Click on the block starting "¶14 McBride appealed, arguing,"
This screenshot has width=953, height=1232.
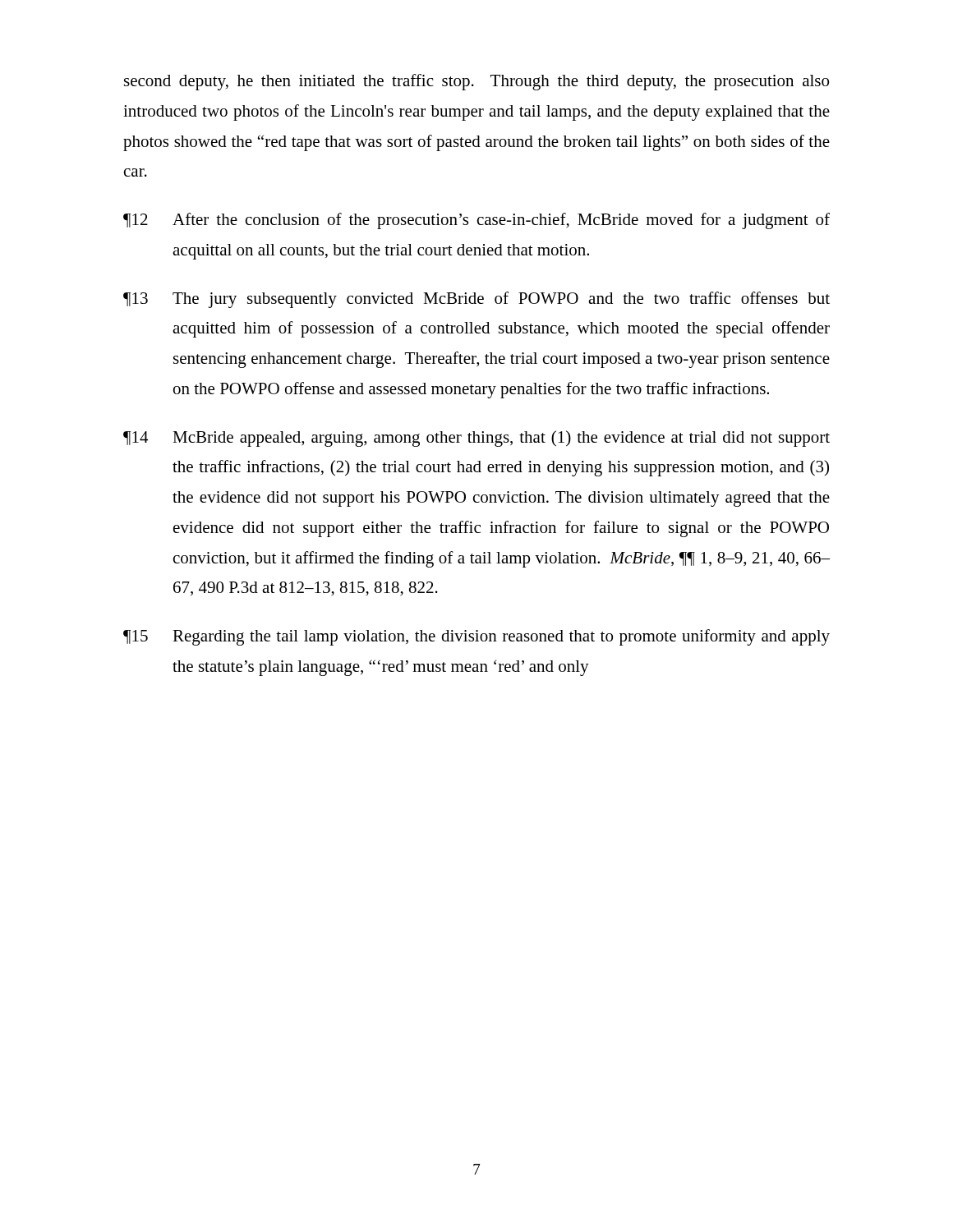coord(476,512)
